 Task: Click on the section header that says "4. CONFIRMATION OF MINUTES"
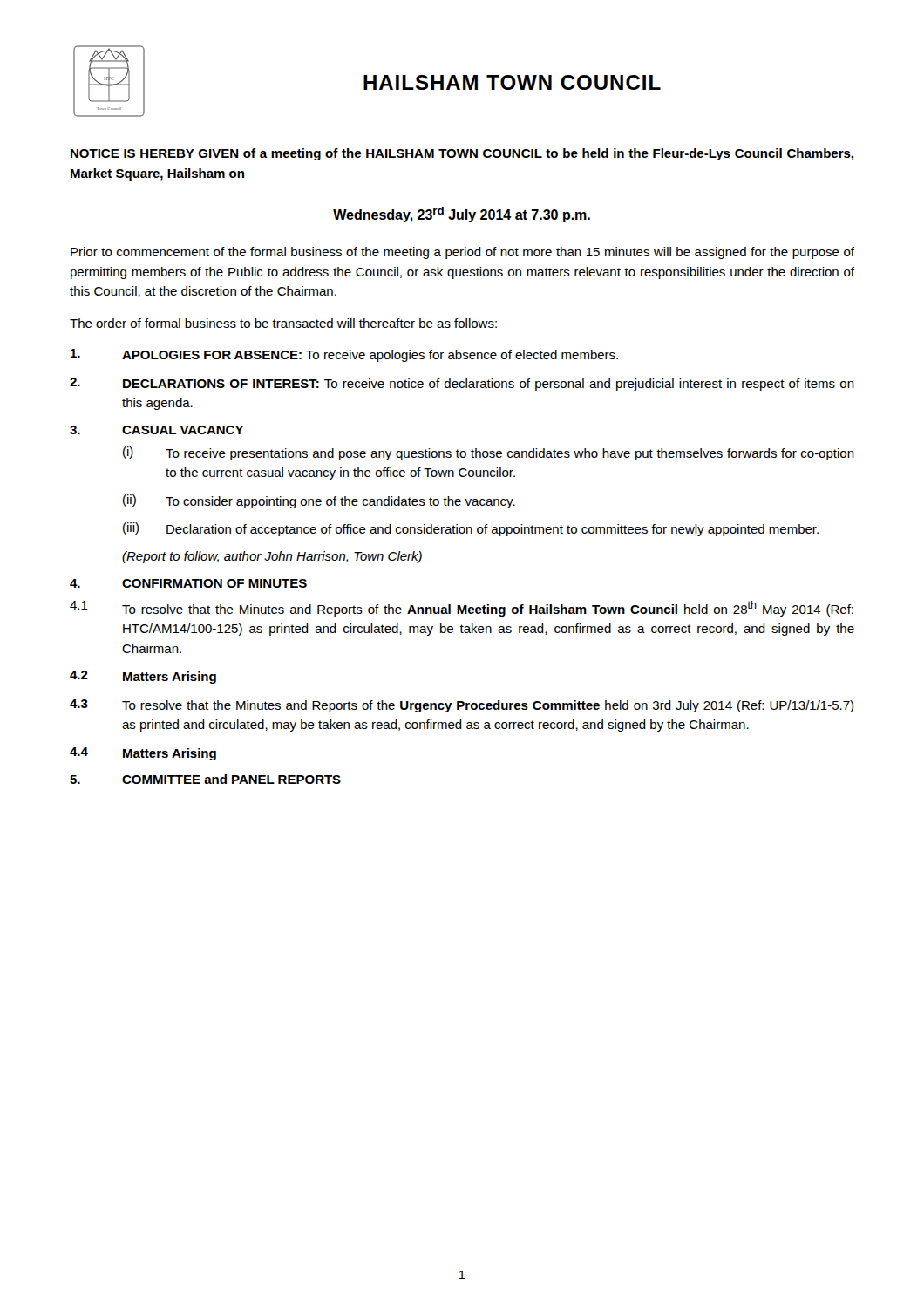188,583
